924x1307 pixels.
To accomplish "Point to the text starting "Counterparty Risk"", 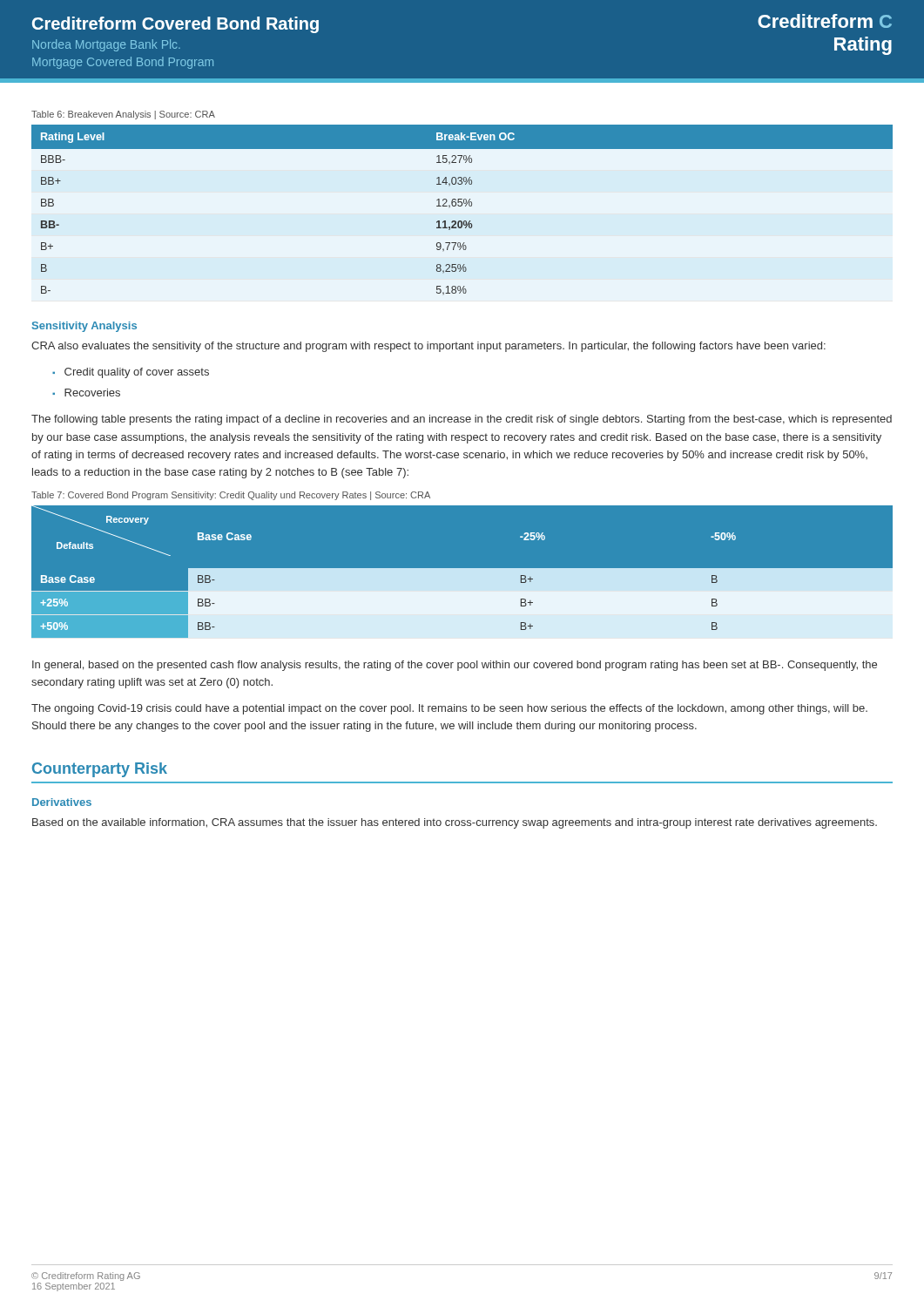I will click(99, 768).
